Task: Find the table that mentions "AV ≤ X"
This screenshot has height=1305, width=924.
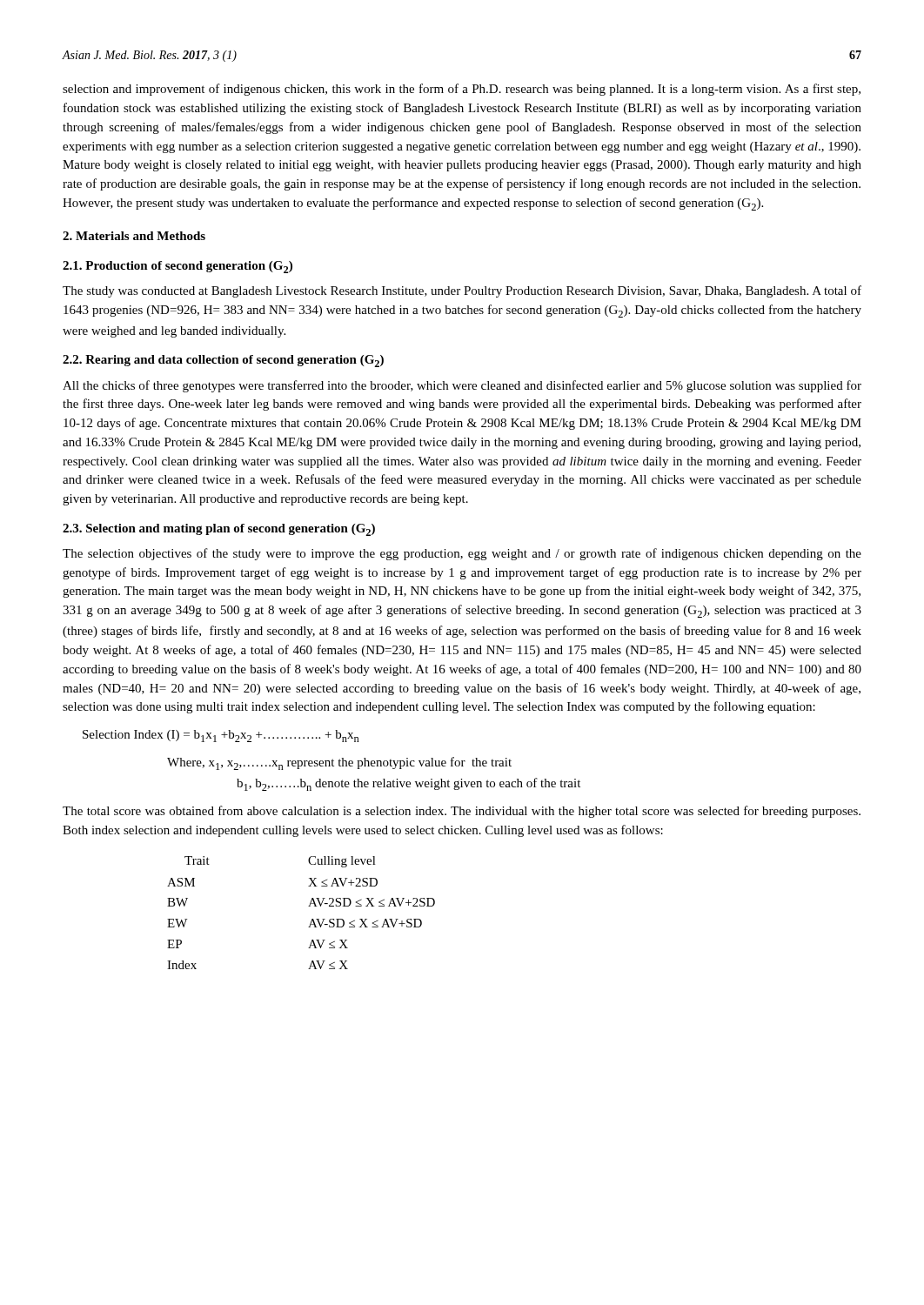Action: pyautogui.click(x=462, y=913)
